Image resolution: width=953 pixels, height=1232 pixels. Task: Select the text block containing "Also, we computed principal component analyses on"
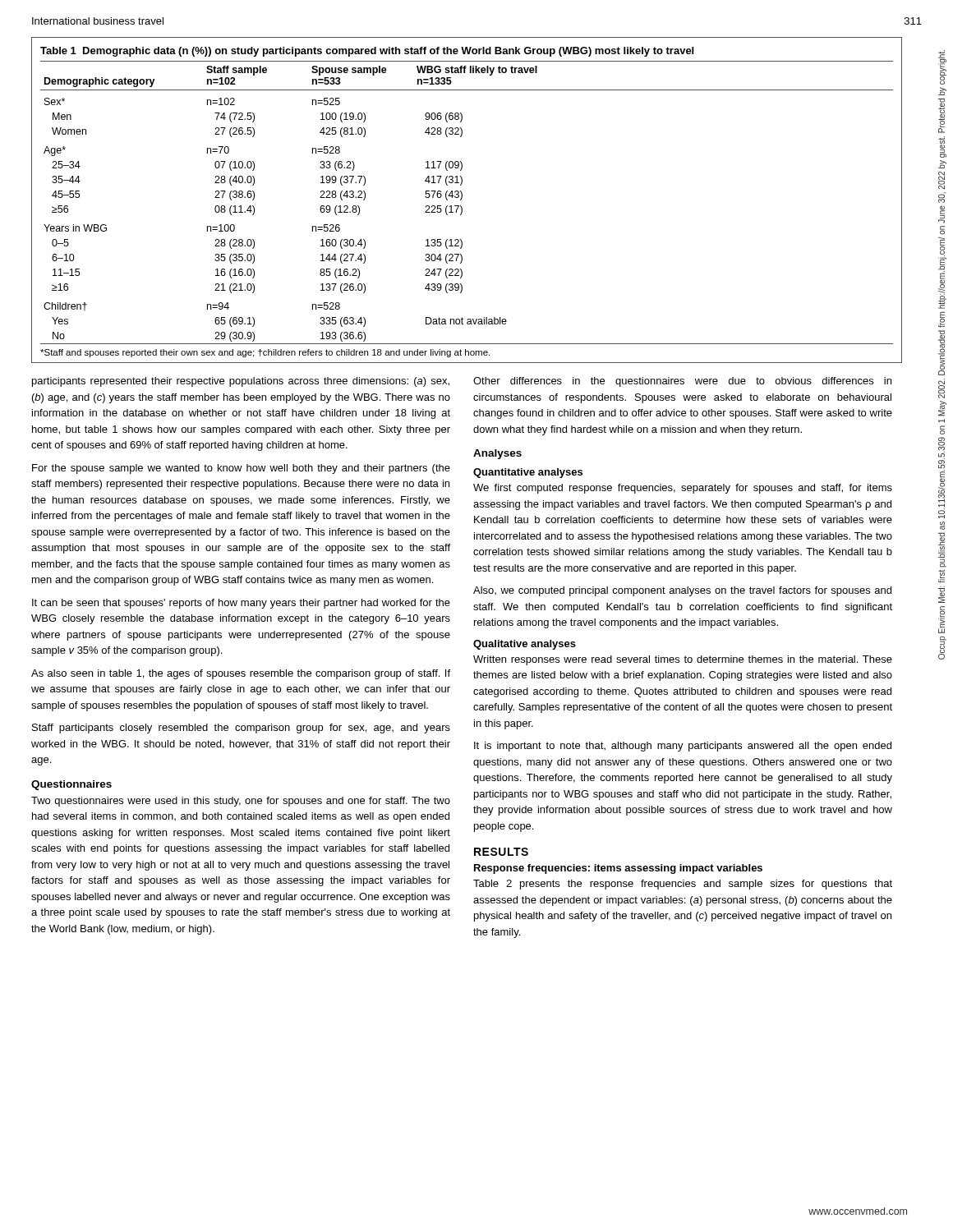coord(683,606)
